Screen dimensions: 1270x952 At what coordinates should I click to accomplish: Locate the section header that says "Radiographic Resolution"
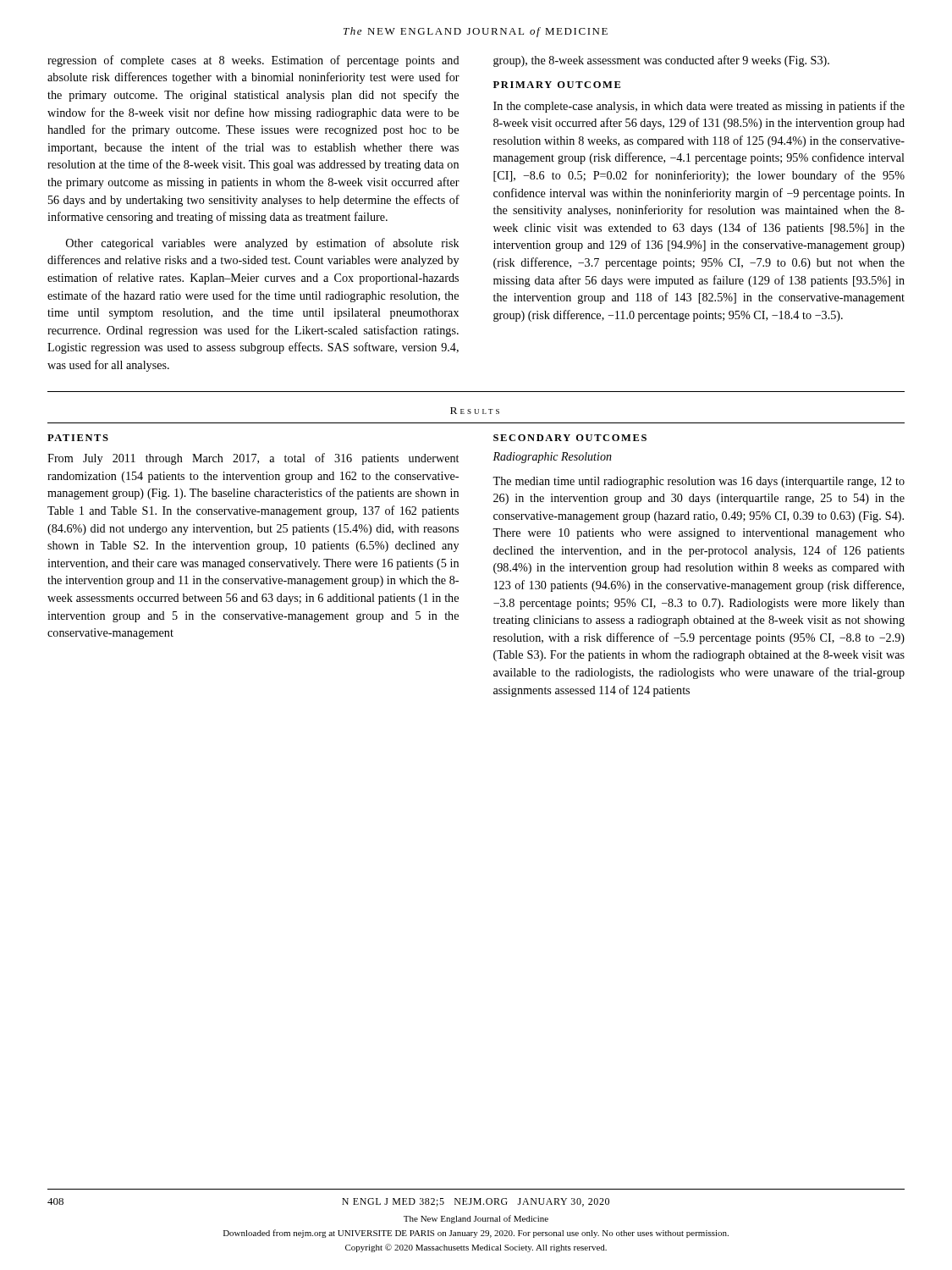tap(552, 457)
